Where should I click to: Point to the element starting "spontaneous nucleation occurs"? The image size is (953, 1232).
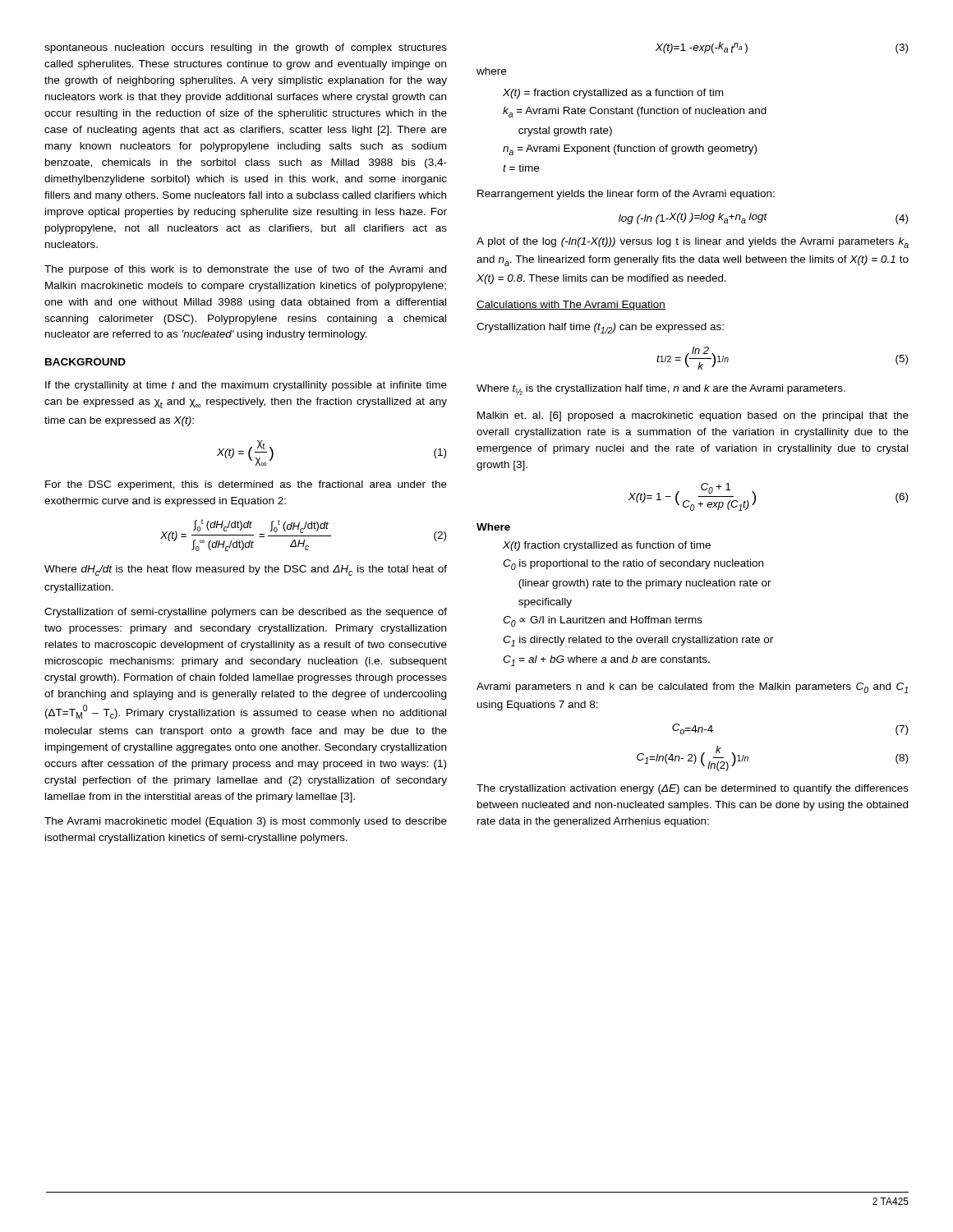click(x=246, y=146)
